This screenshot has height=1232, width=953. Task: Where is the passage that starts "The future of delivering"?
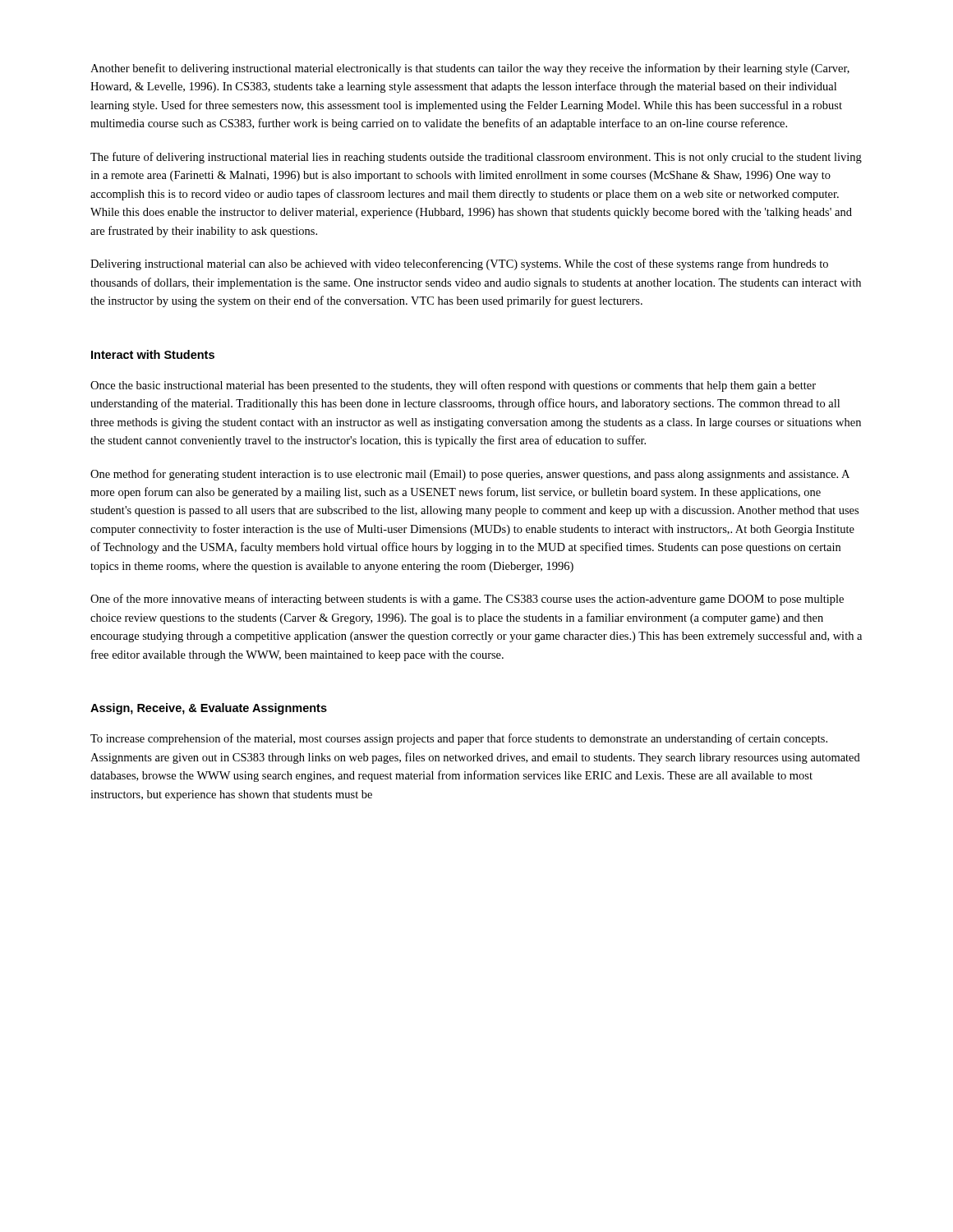[476, 194]
